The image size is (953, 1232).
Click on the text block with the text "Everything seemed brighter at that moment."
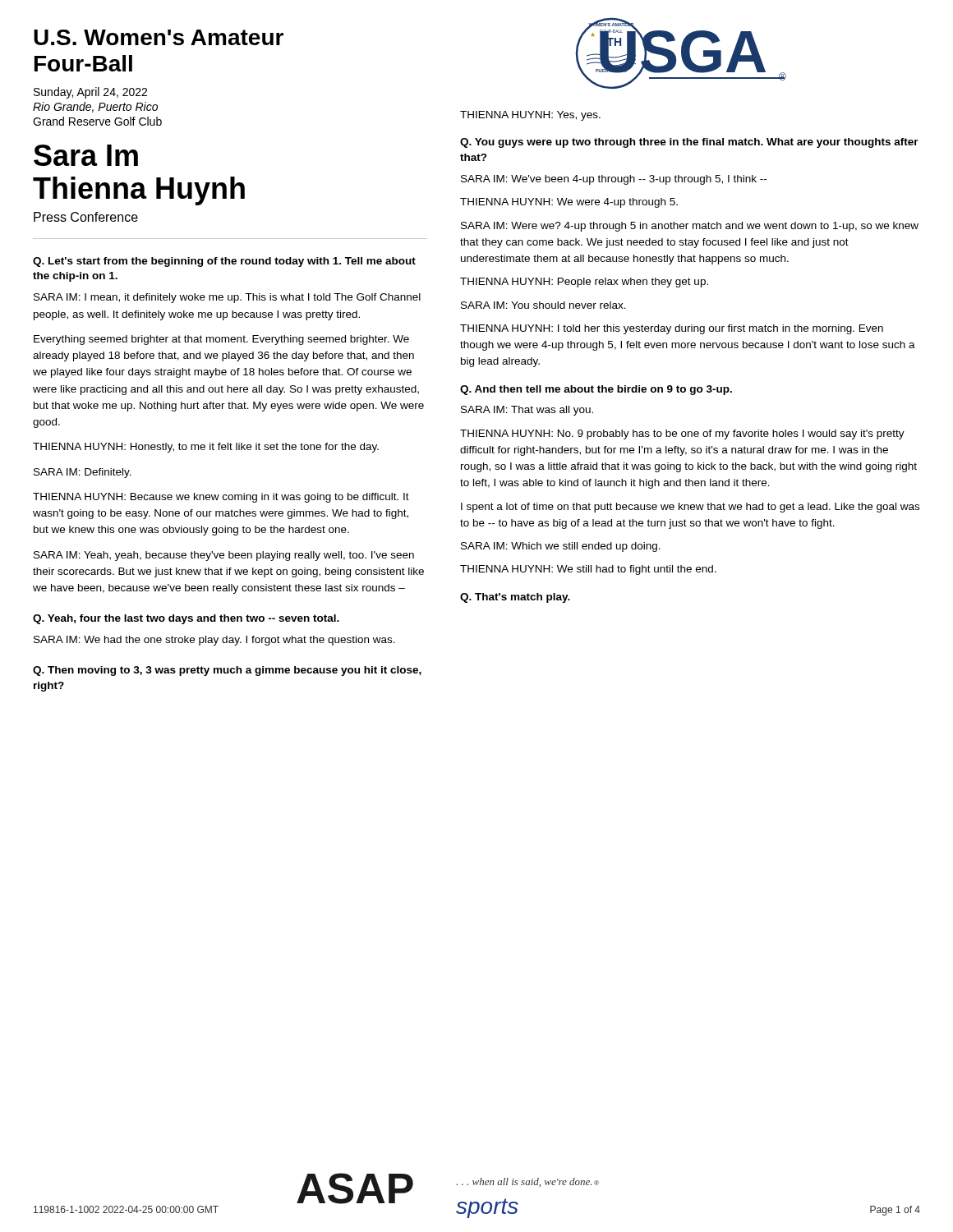[230, 381]
